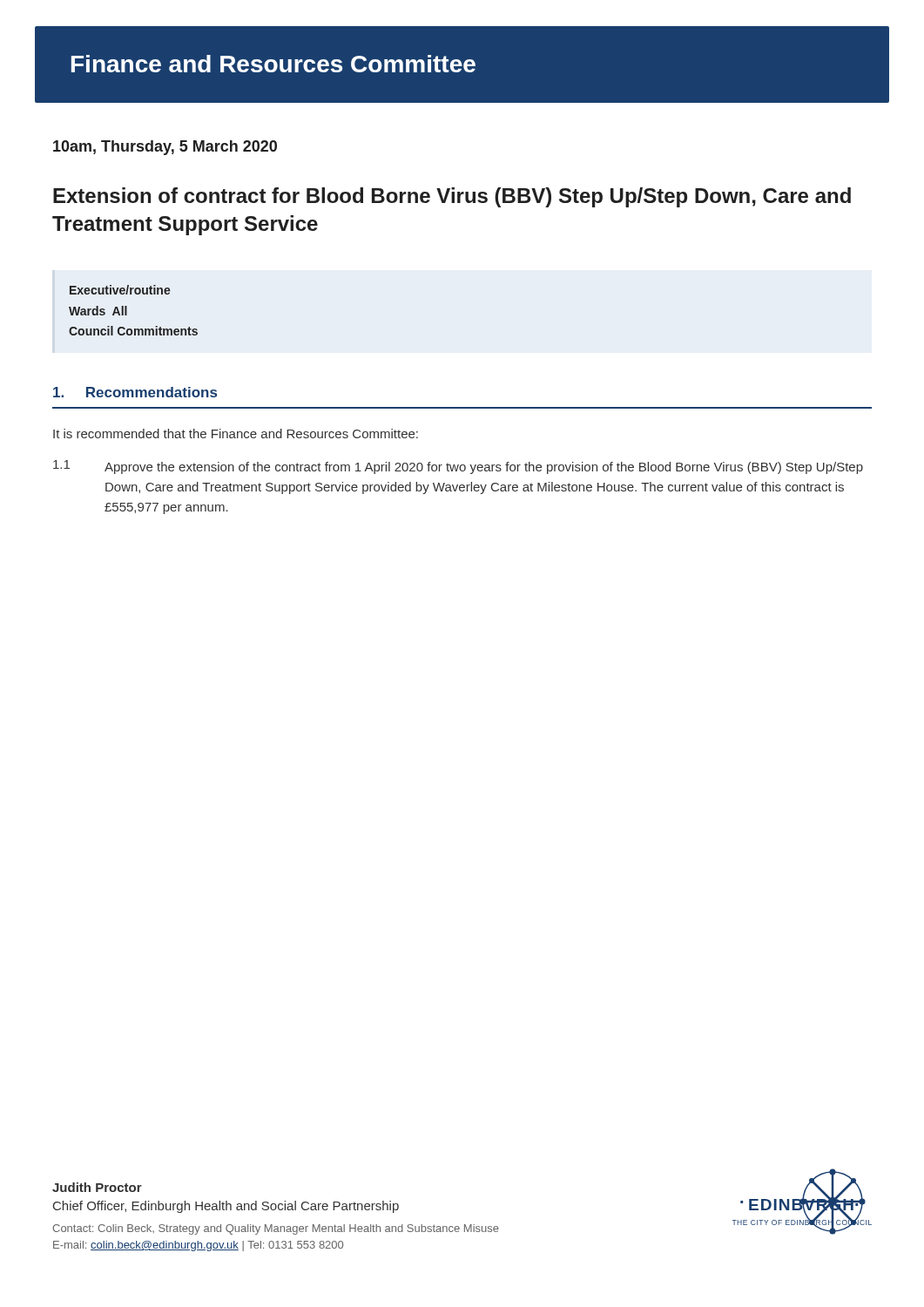Find "Judith Proctor" on this page
This screenshot has width=924, height=1307.
tap(97, 1187)
